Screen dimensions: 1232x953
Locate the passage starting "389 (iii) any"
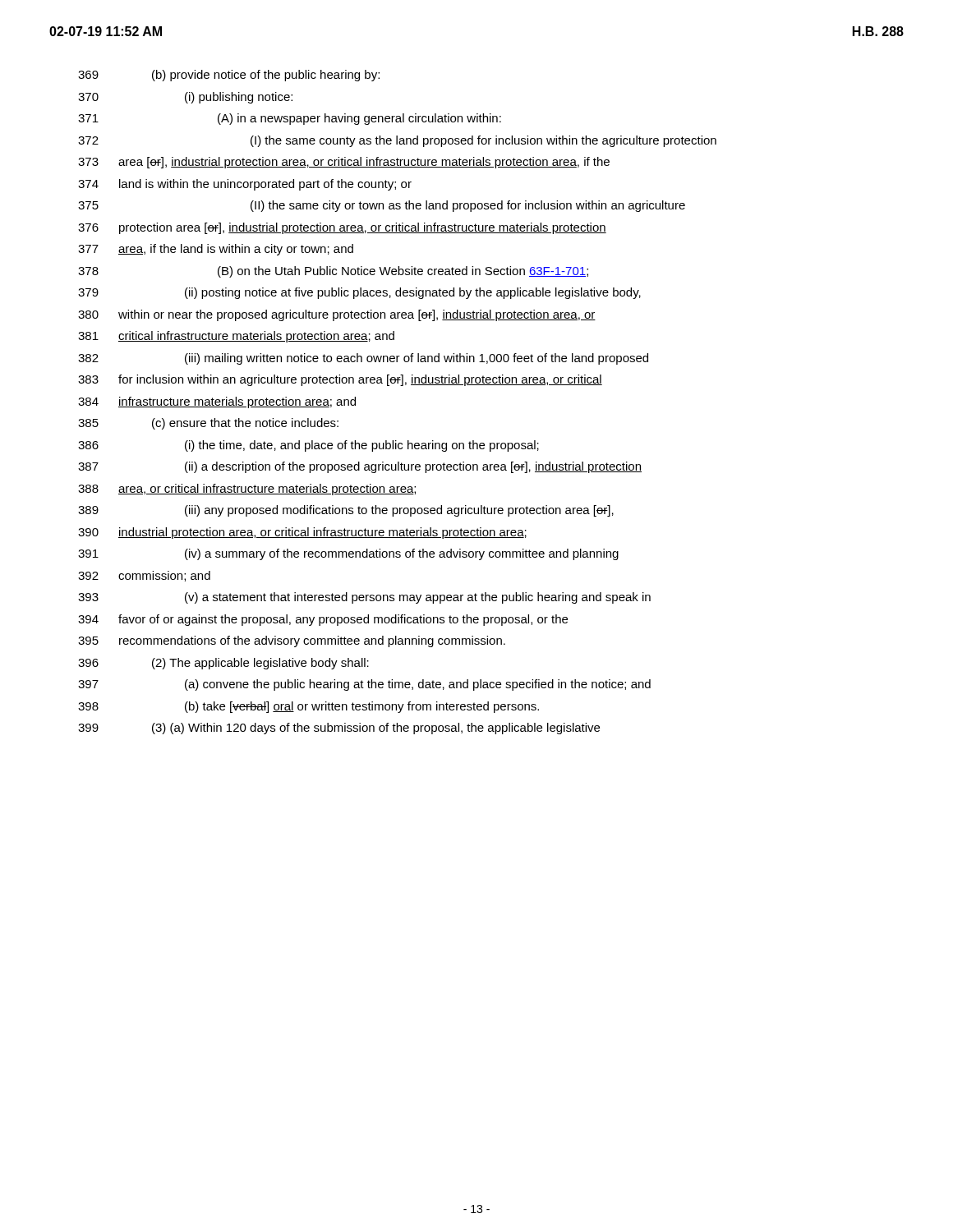point(476,510)
